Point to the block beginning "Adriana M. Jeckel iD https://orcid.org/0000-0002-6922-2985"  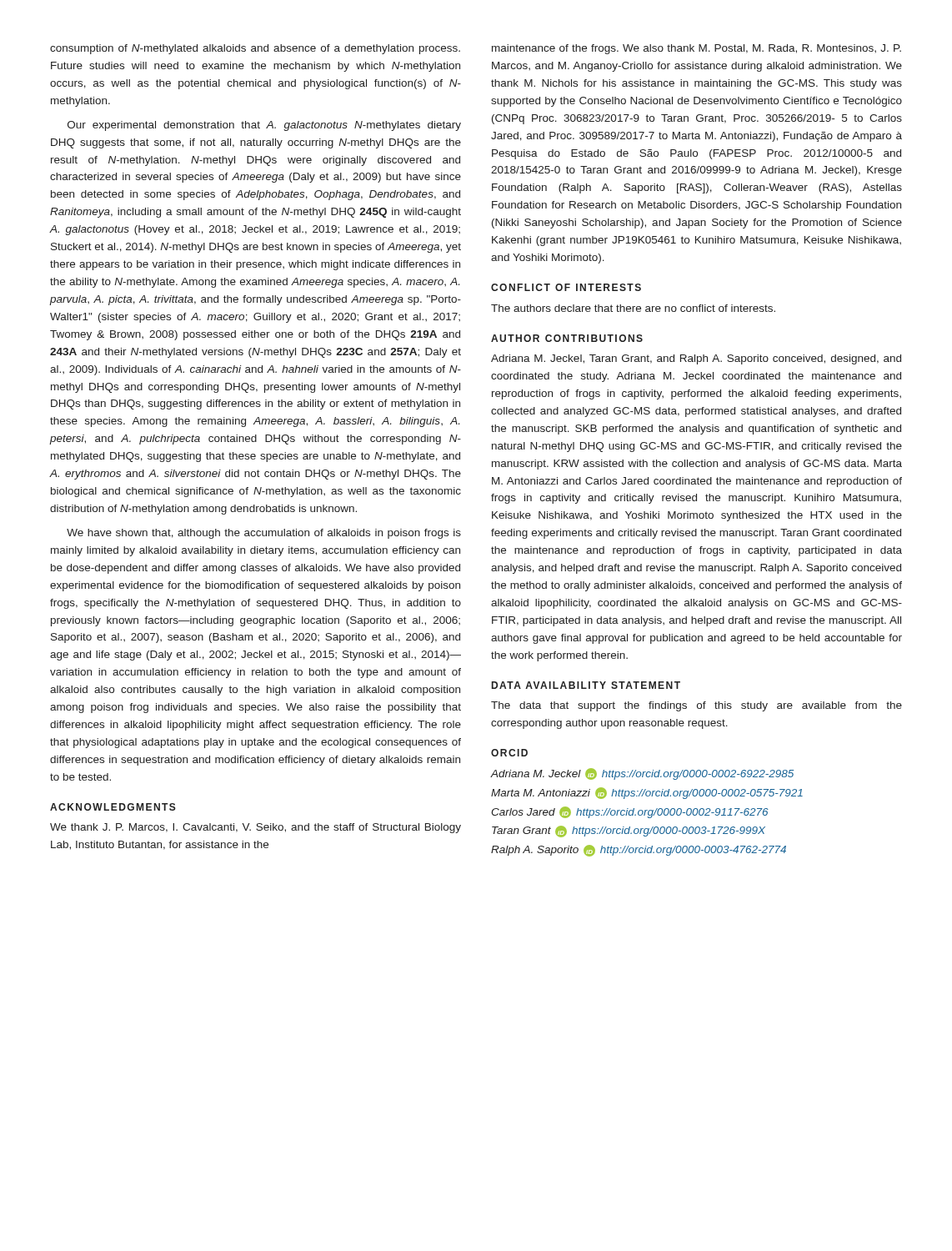pos(697,812)
